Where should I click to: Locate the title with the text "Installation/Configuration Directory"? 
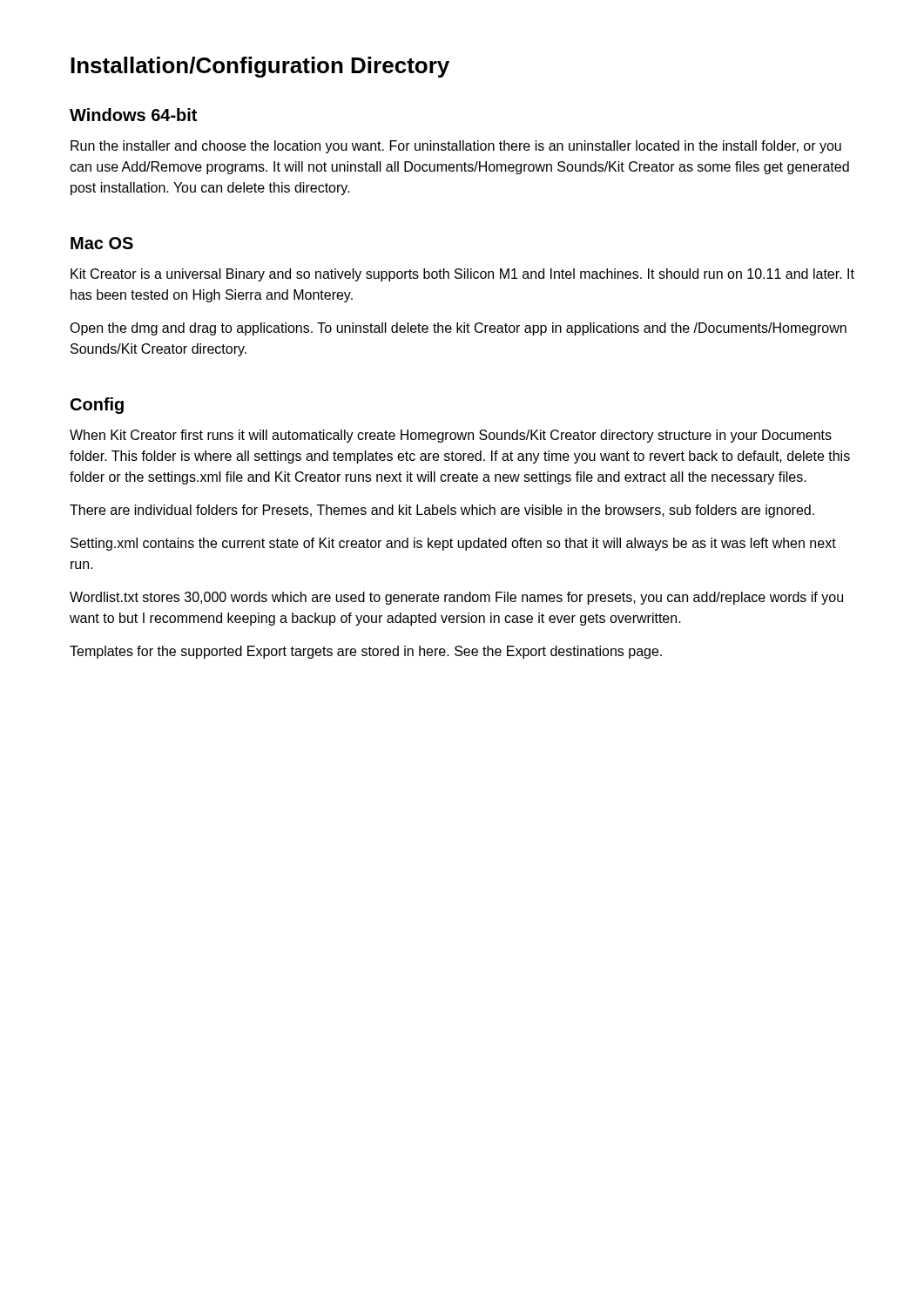pyautogui.click(x=260, y=67)
